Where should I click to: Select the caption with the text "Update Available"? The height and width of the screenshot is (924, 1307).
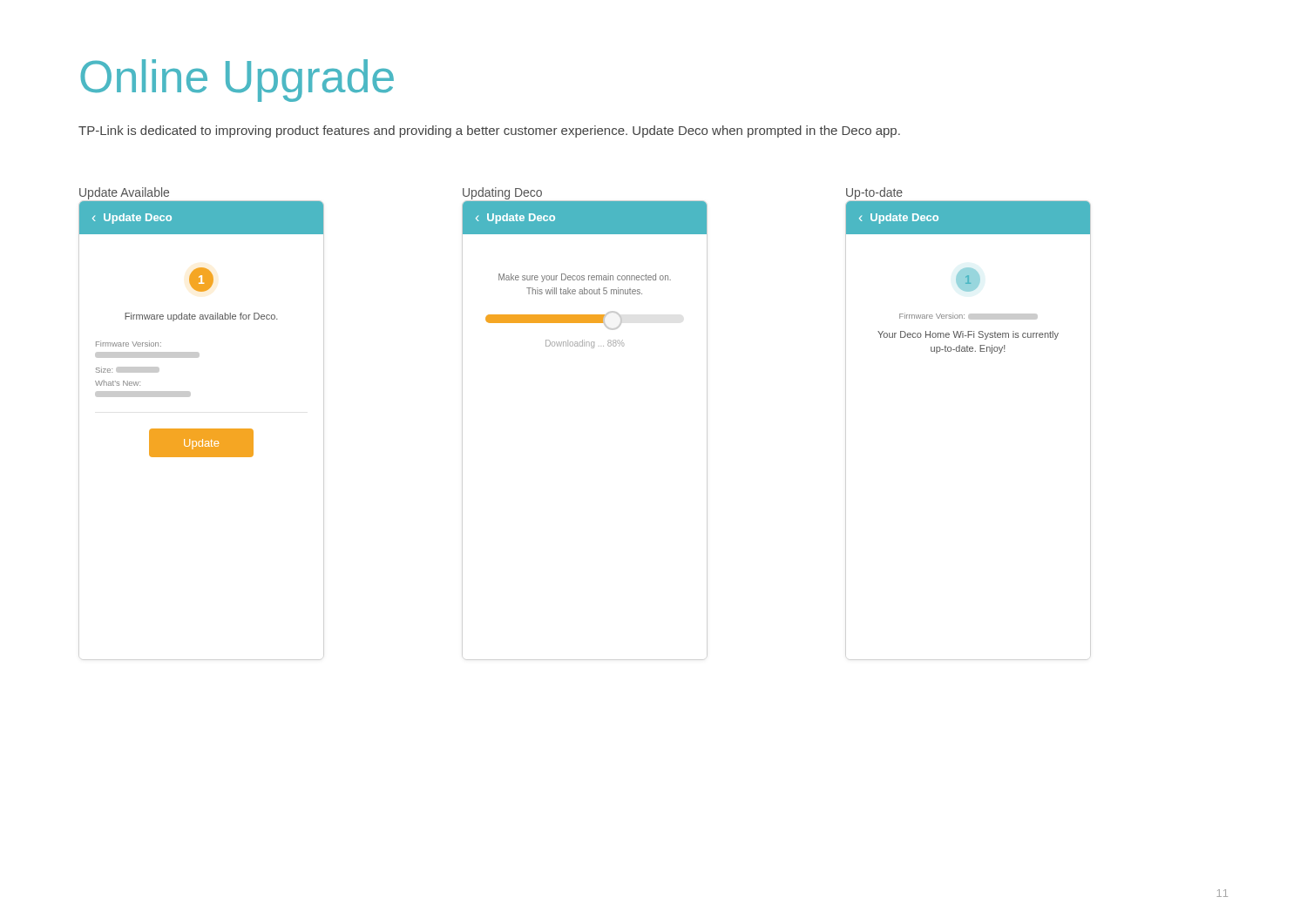[x=124, y=192]
